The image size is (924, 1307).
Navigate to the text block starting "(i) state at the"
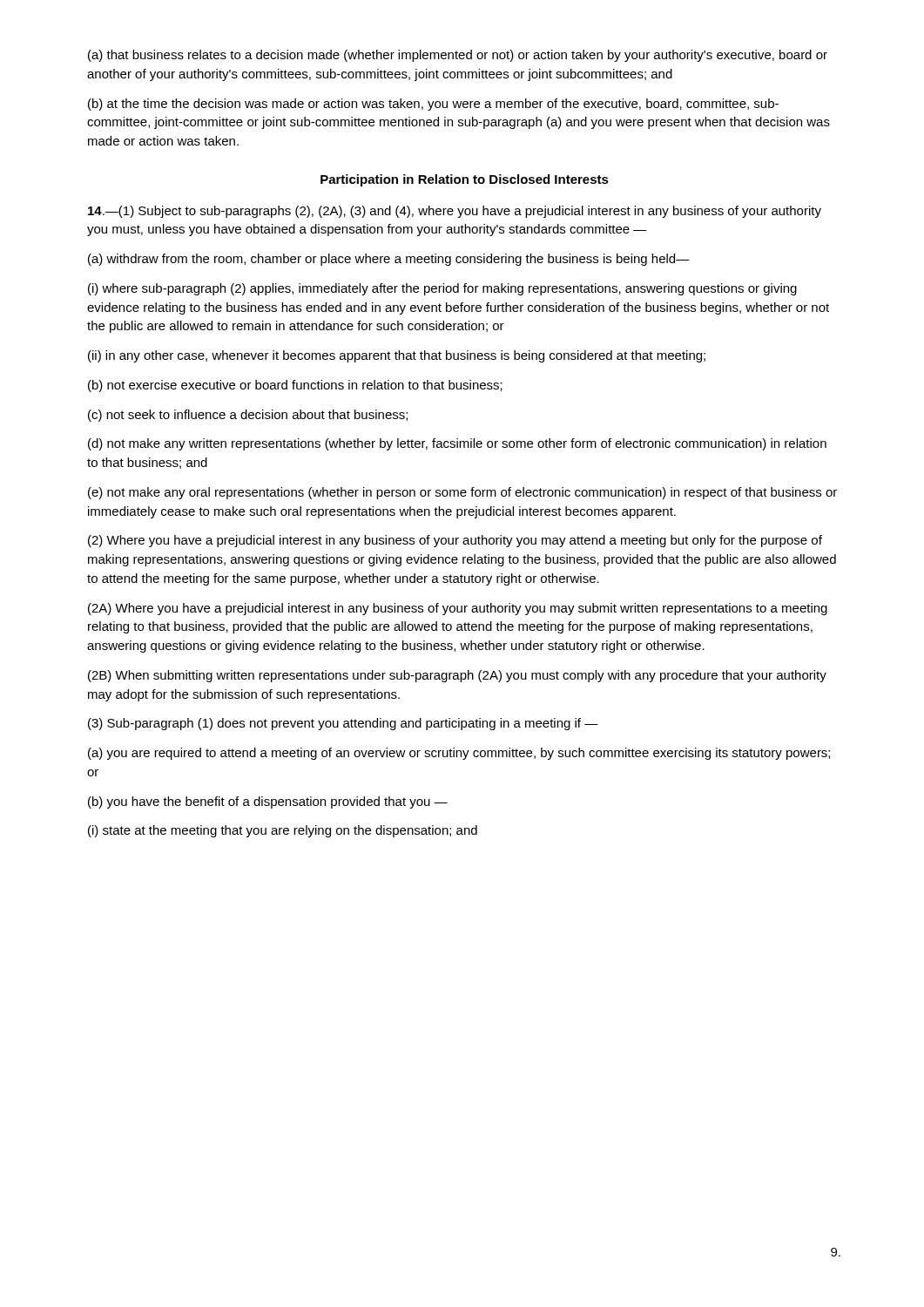(x=282, y=830)
